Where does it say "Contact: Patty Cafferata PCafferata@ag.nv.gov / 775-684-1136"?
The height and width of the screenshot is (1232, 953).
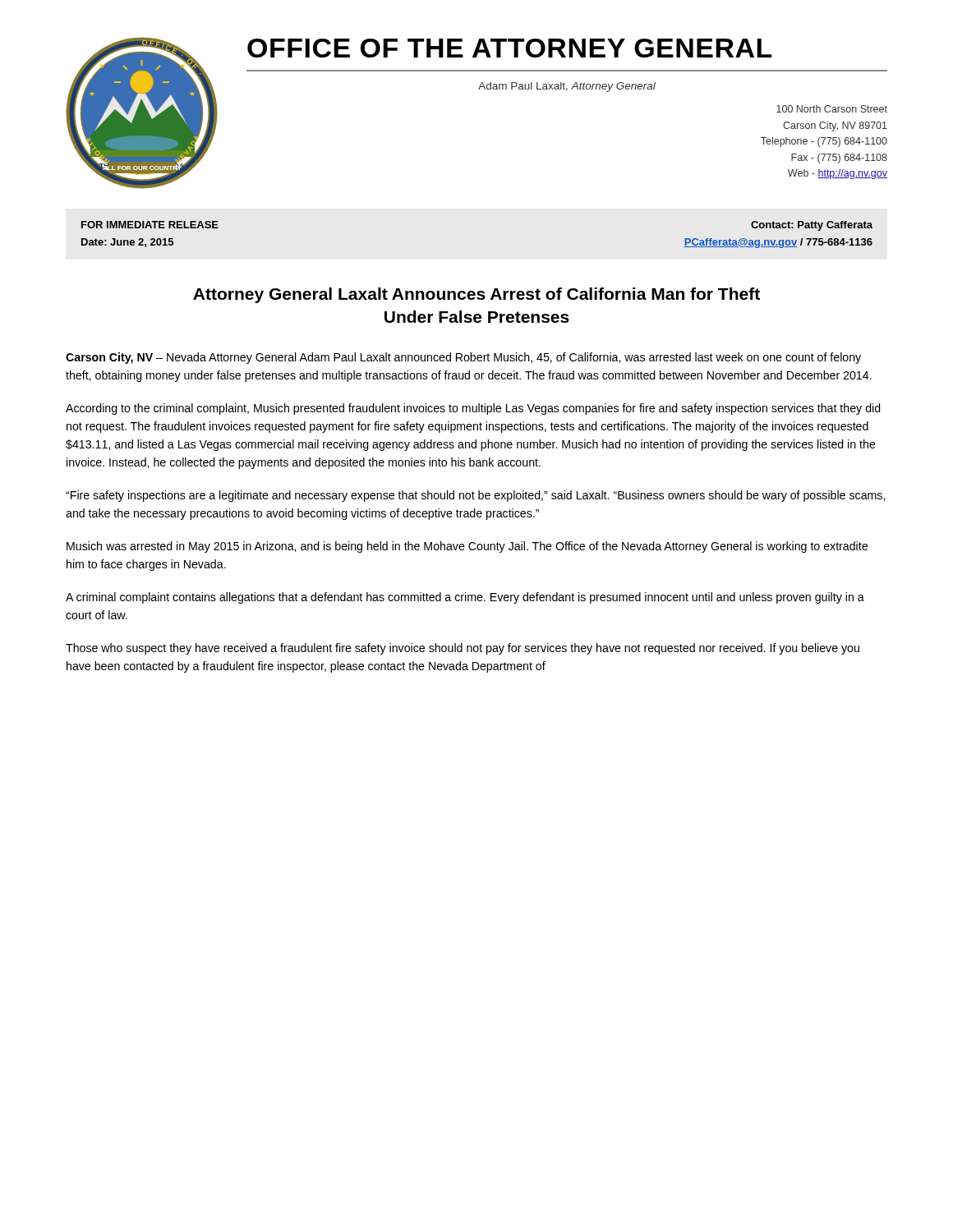click(778, 233)
